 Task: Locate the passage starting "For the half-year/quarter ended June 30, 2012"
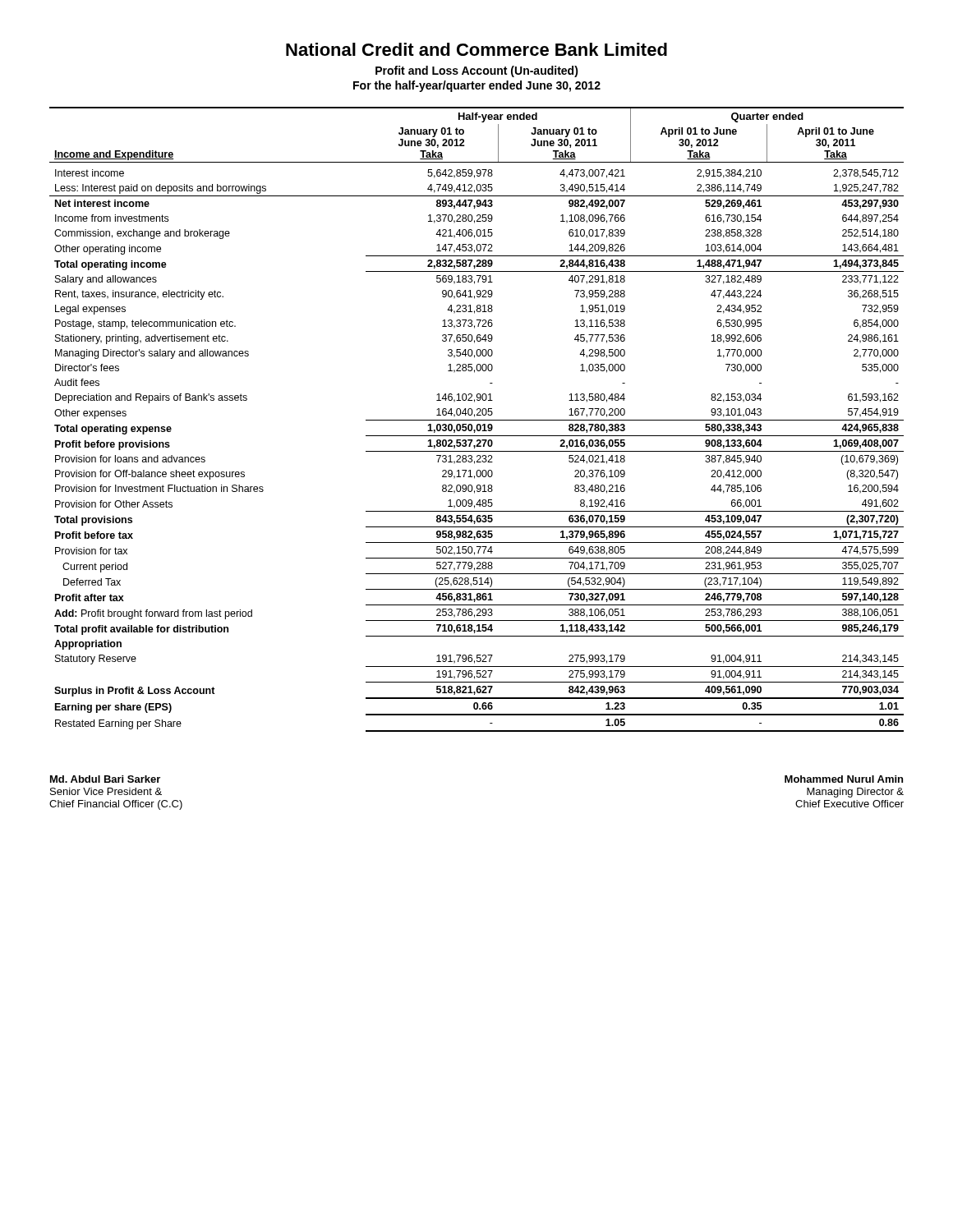tap(476, 85)
